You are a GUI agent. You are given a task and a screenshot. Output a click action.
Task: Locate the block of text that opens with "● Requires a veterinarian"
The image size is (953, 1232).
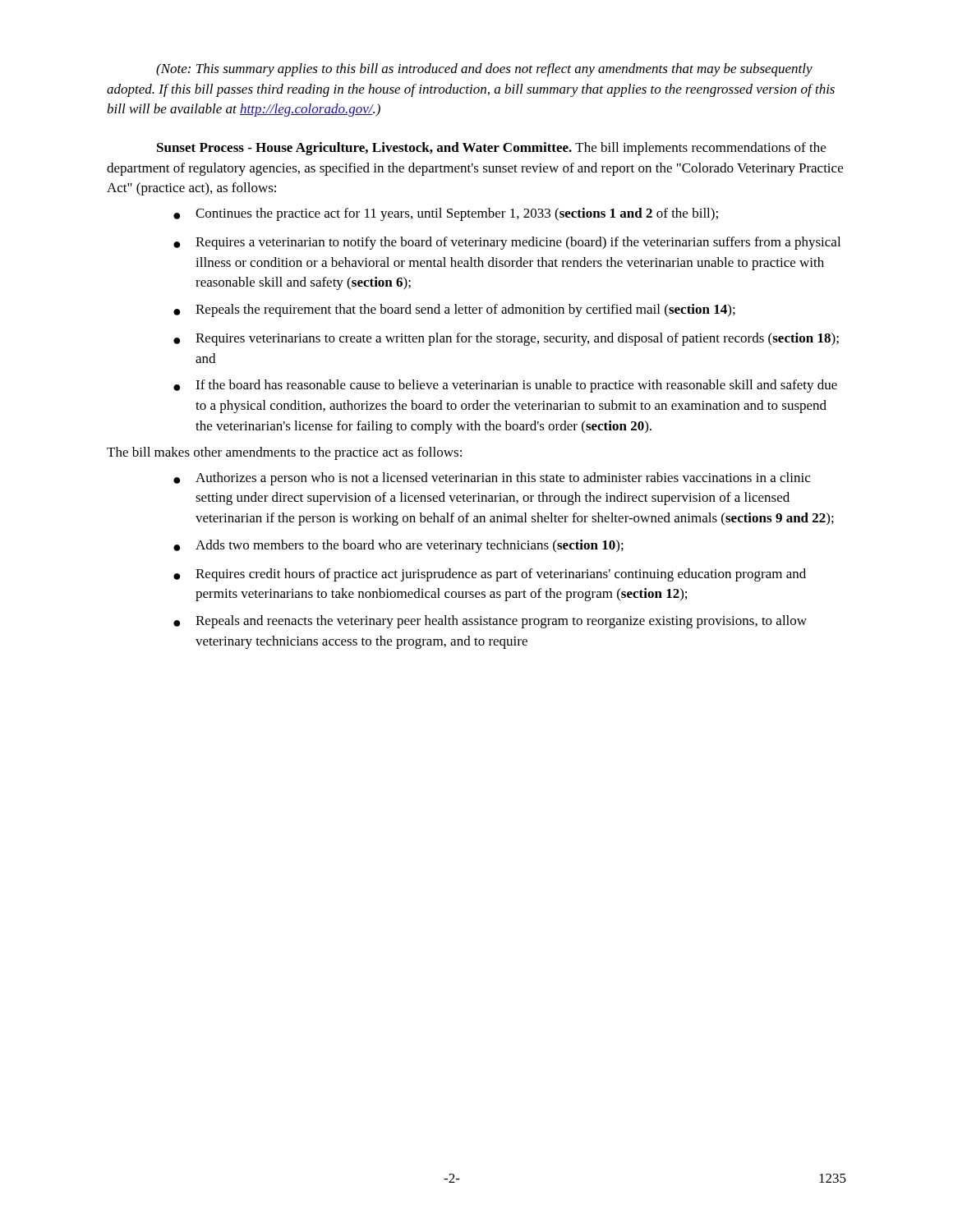[509, 263]
